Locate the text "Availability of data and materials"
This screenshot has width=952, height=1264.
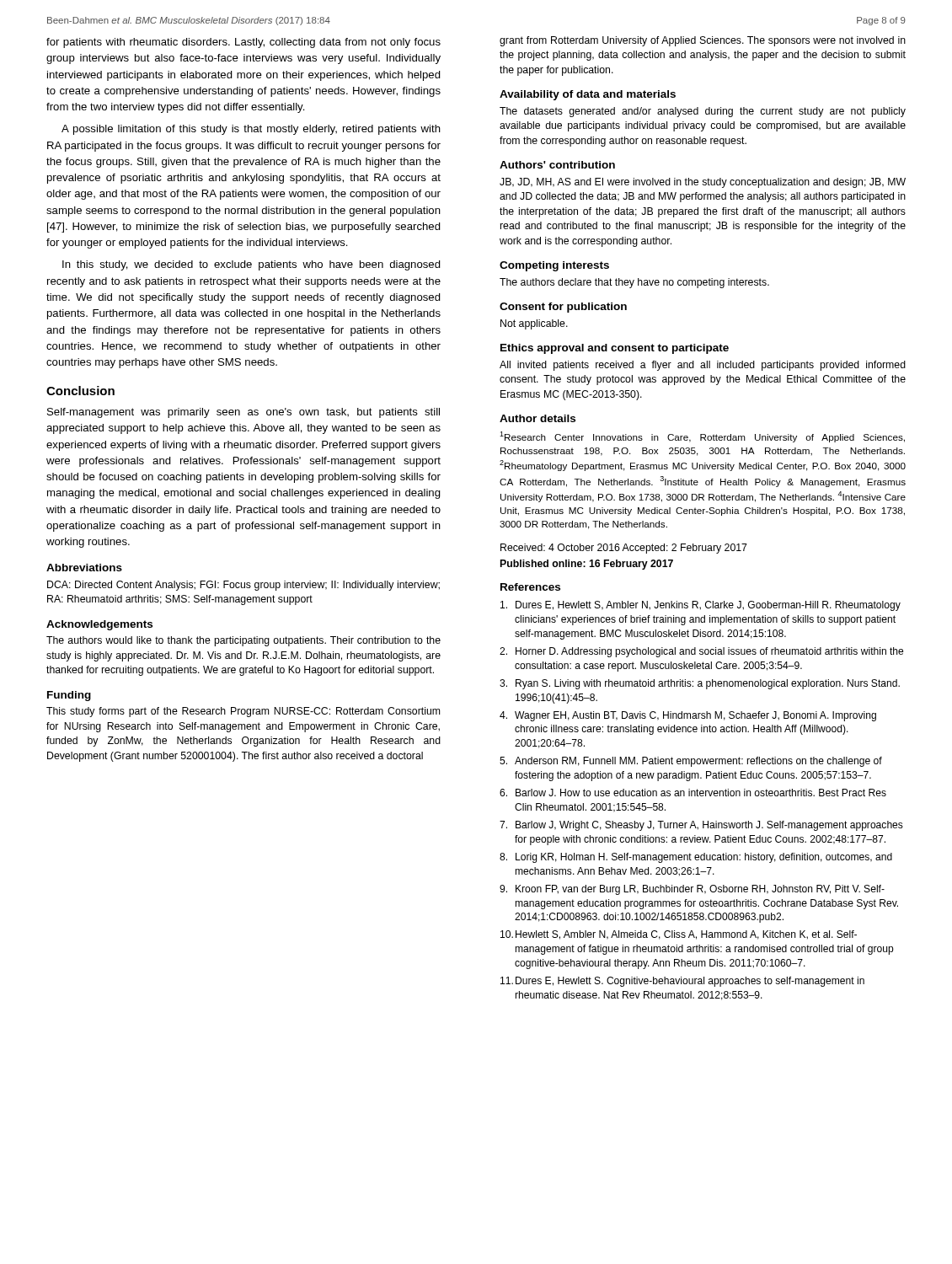(588, 95)
